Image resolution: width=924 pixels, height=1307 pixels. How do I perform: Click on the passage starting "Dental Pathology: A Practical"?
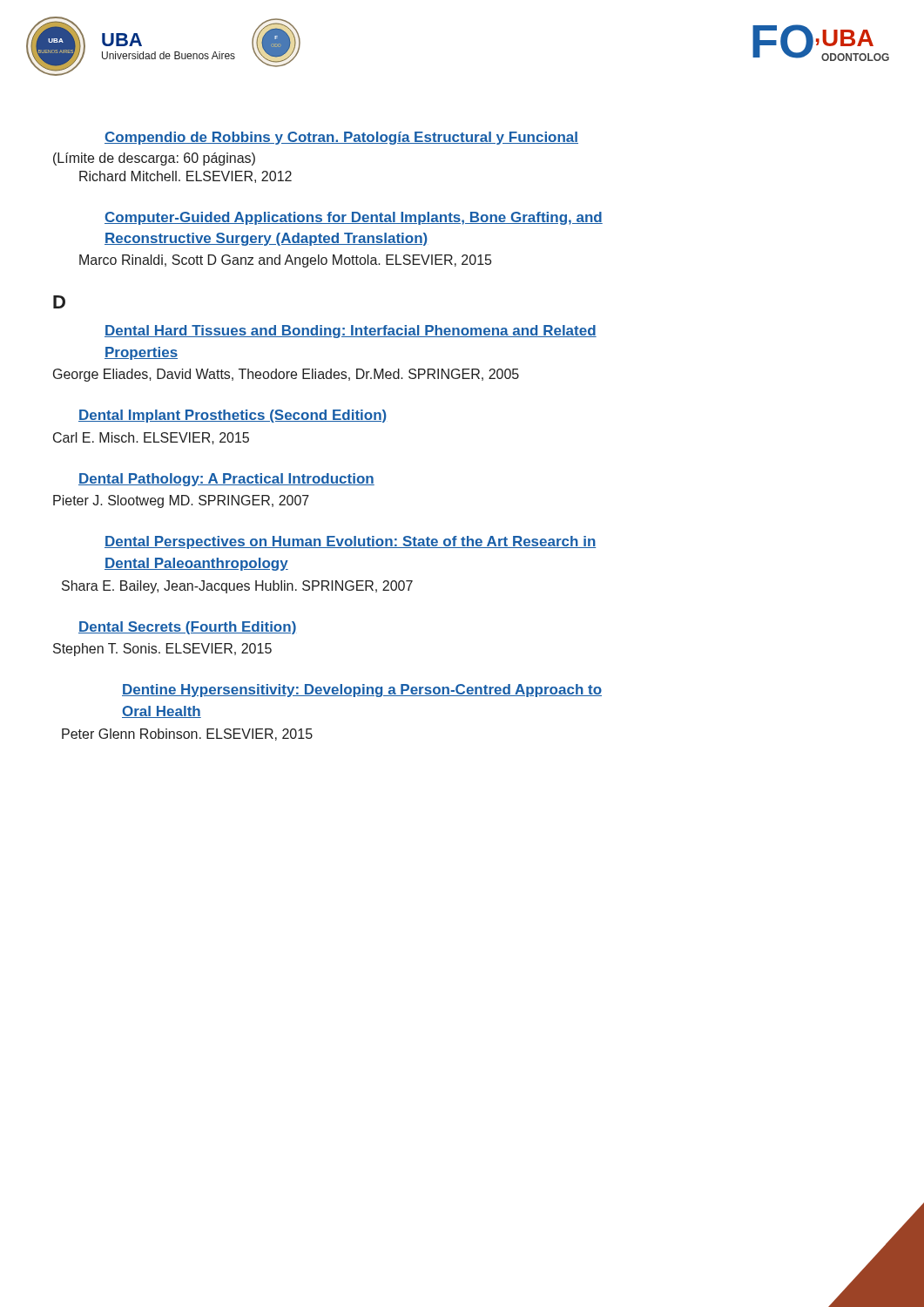point(226,480)
